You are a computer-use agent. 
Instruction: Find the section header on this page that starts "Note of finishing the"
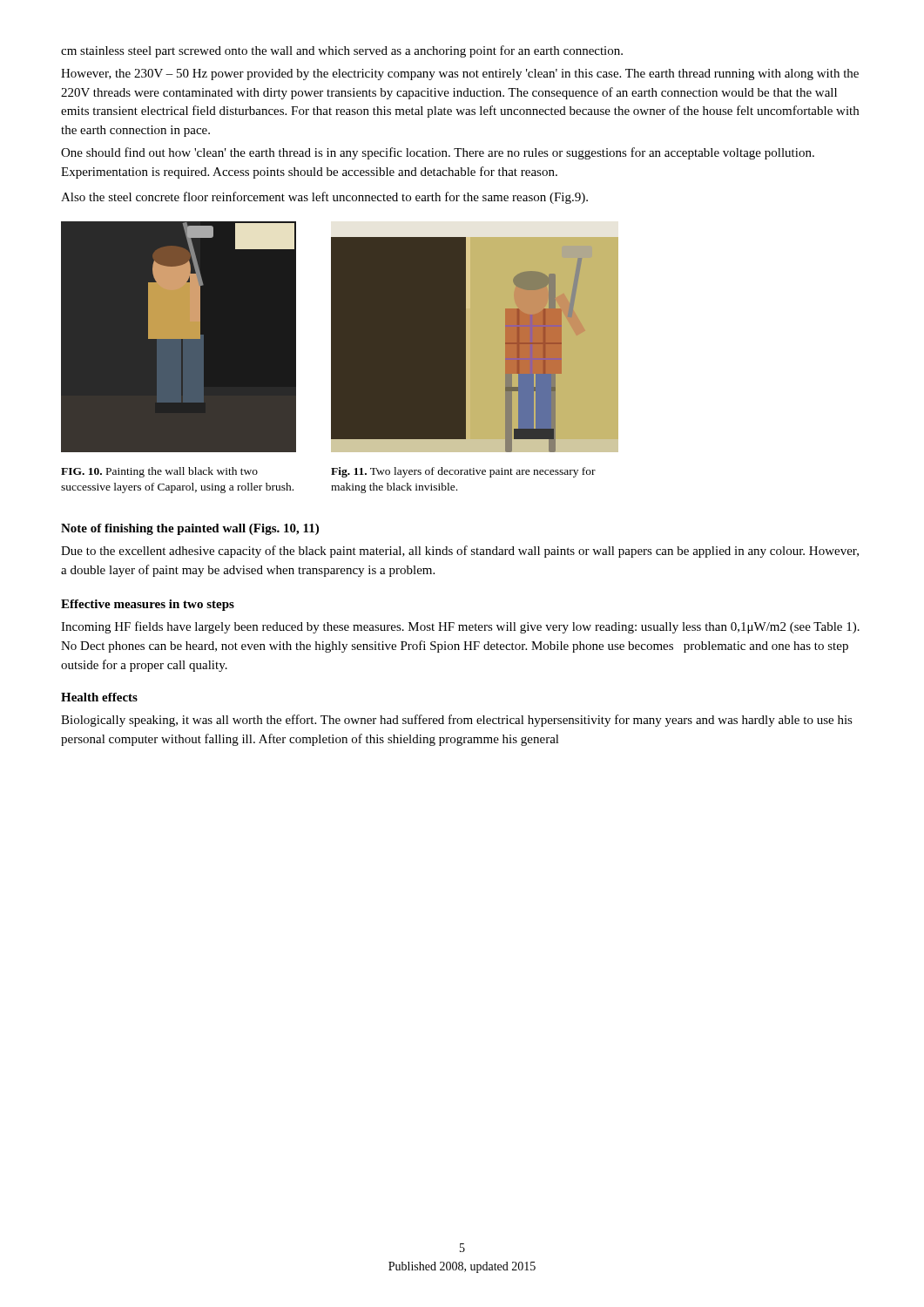click(x=190, y=528)
